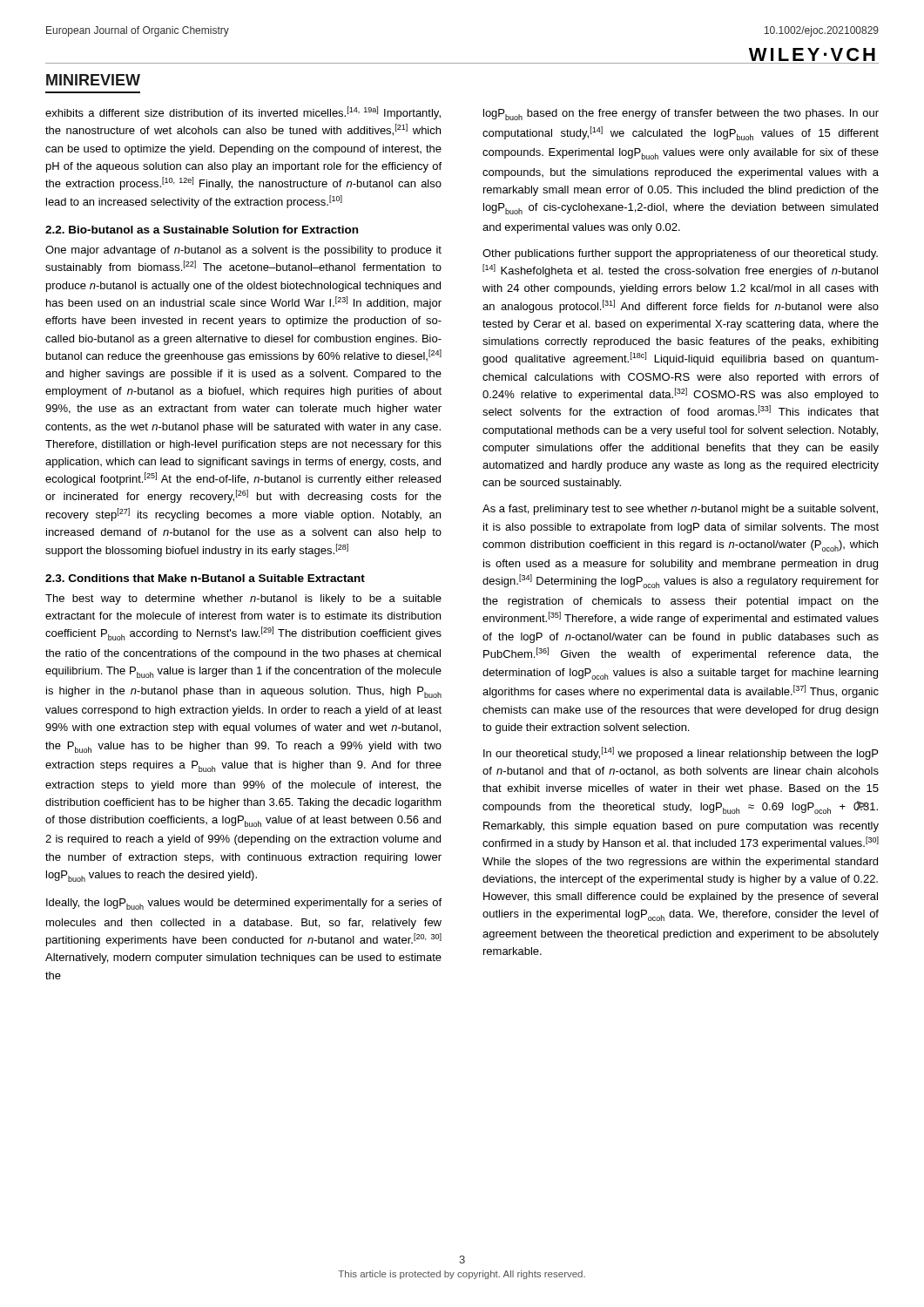Screen dimensions: 1307x924
Task: Locate the block of text that opens with "The best way to determine whether n-butanol"
Action: coord(243,737)
